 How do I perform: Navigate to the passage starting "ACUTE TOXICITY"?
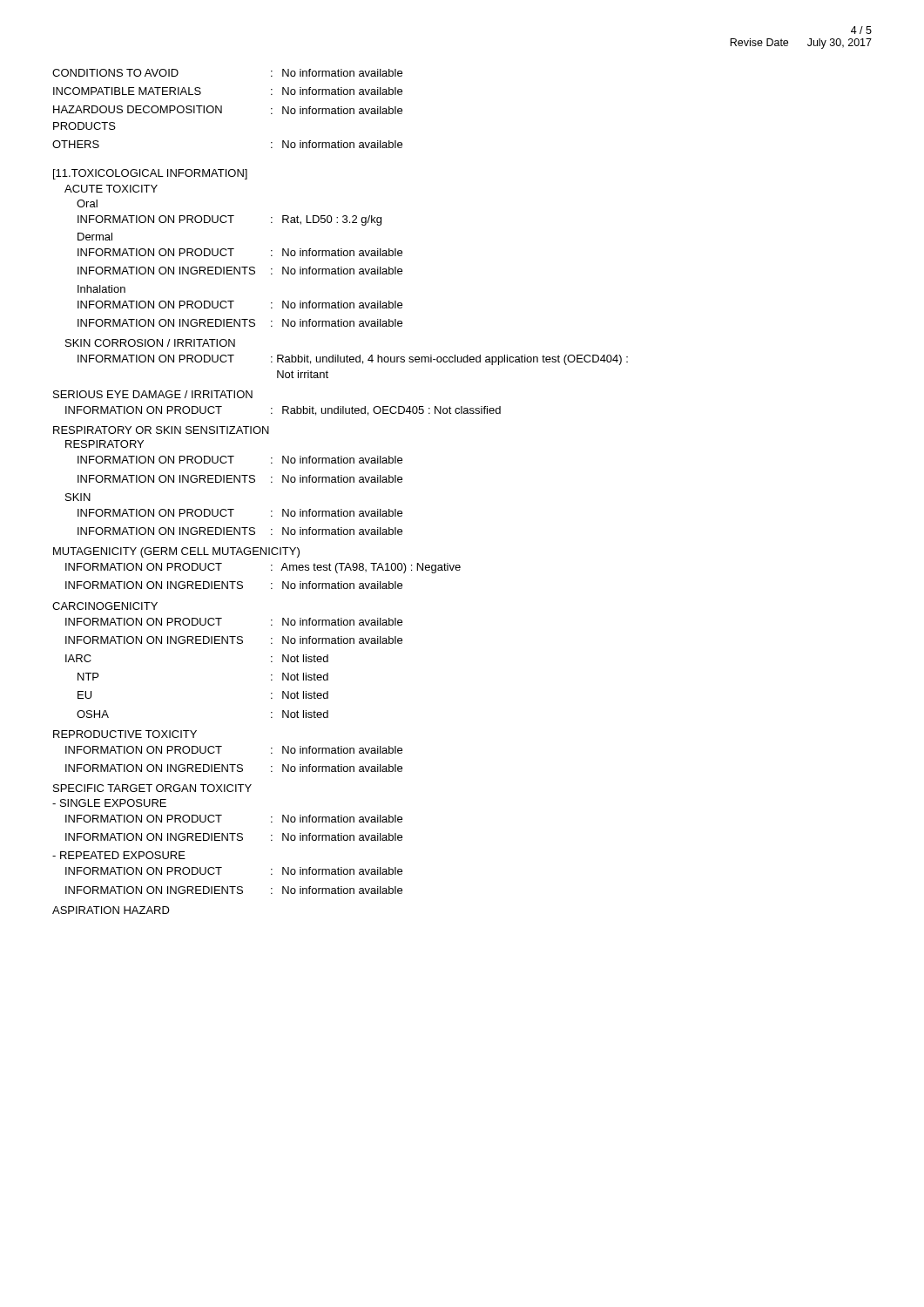coord(111,189)
